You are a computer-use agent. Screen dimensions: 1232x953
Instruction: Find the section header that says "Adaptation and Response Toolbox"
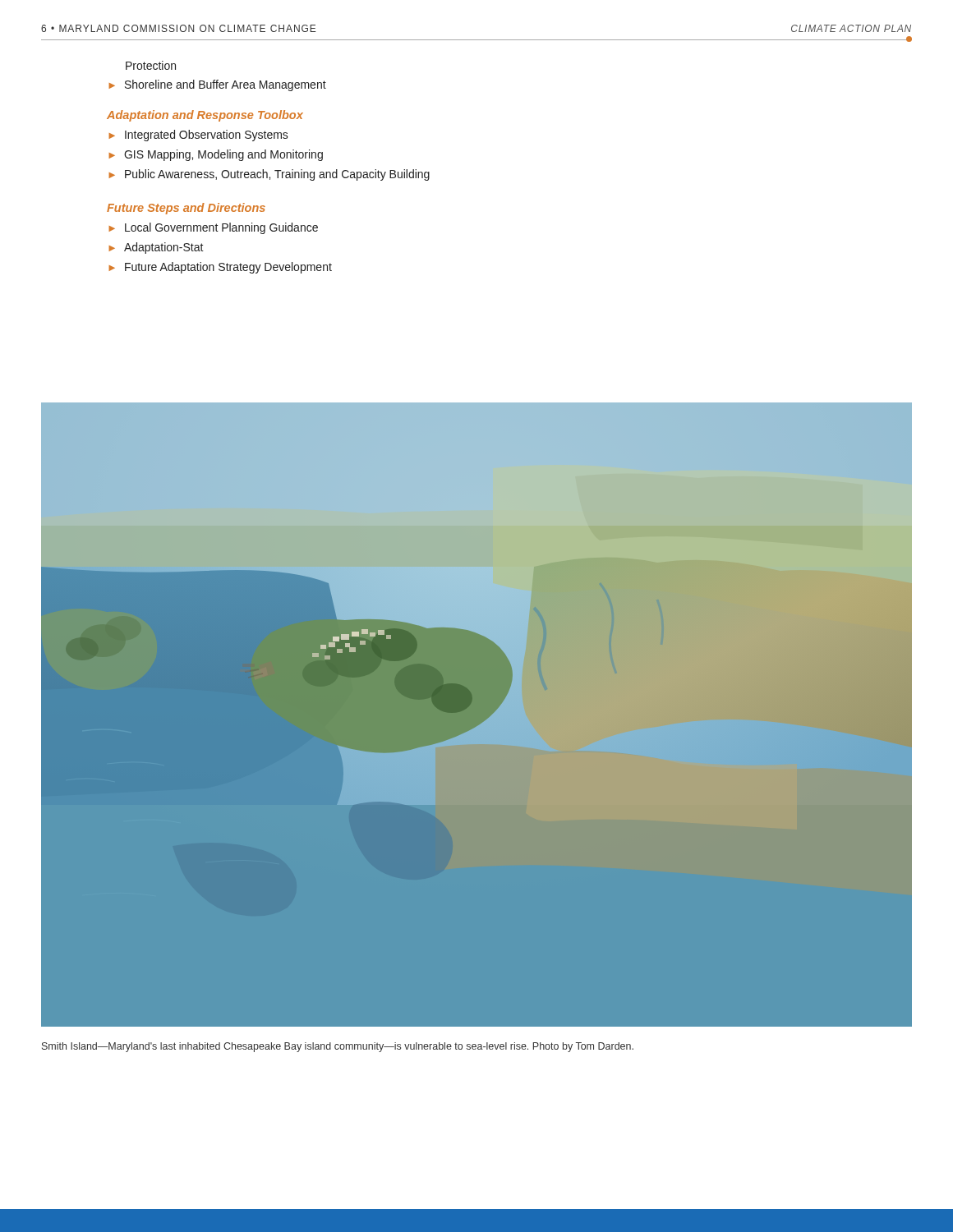click(205, 115)
